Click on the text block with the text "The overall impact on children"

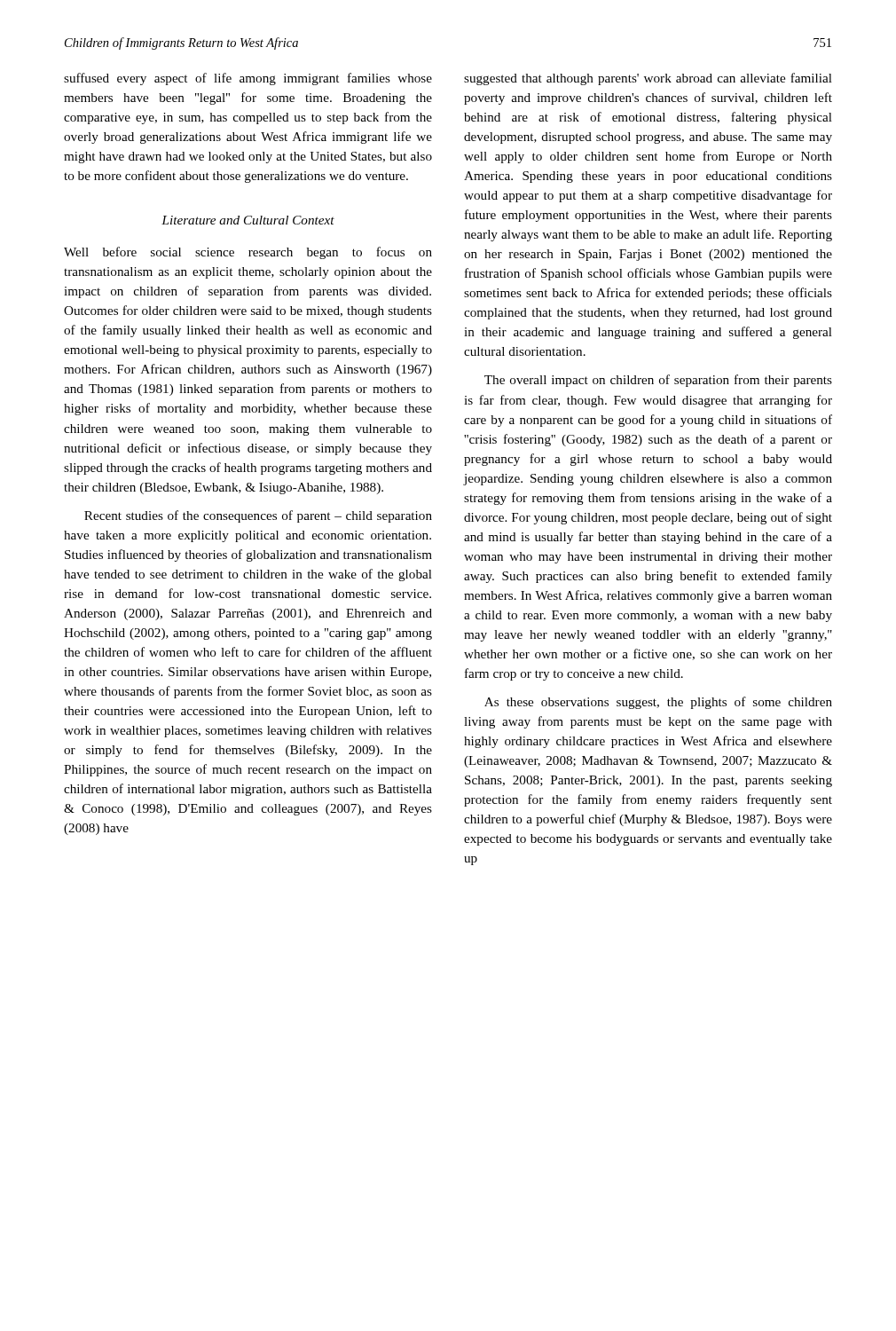648,526
